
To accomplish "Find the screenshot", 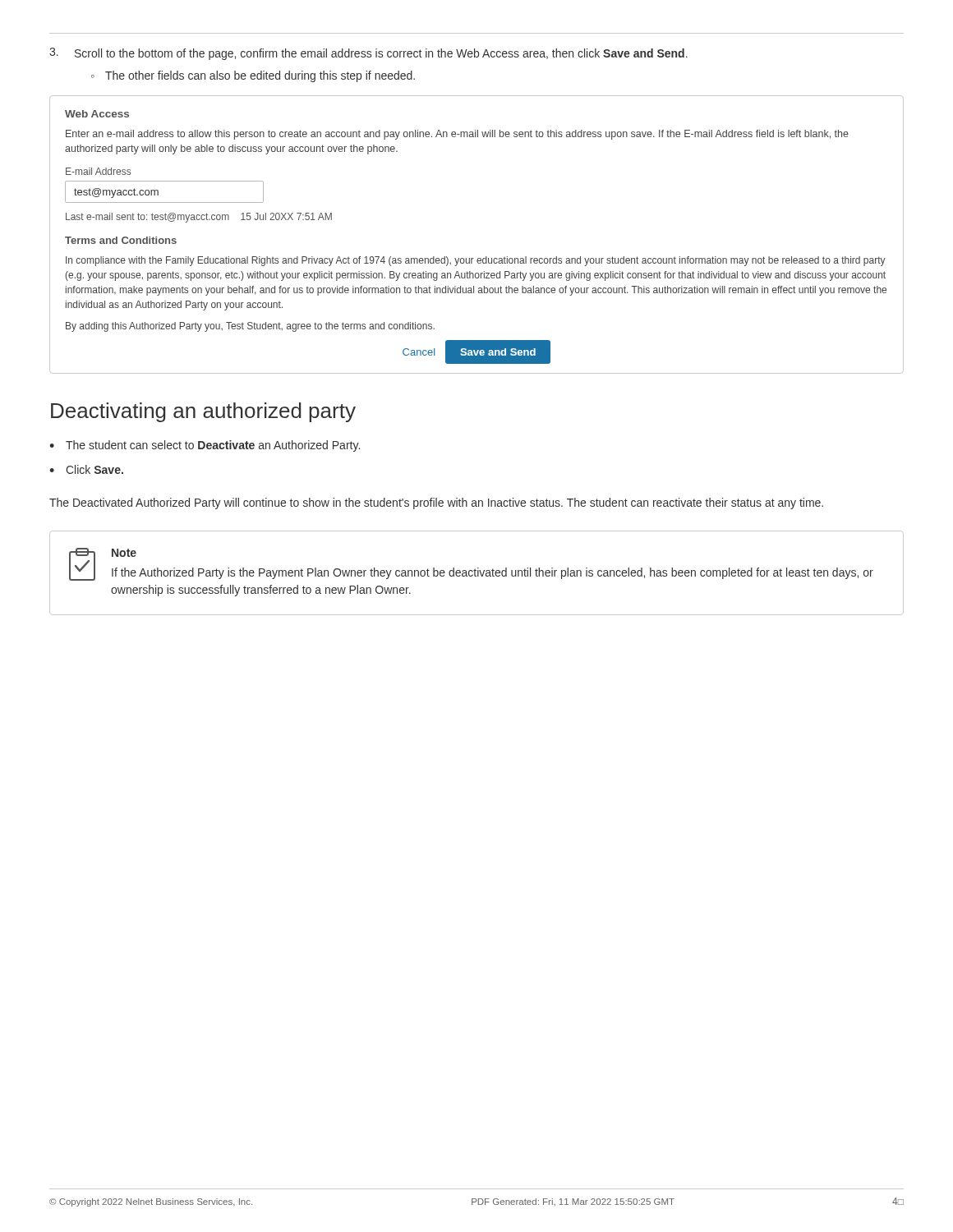I will click(476, 235).
